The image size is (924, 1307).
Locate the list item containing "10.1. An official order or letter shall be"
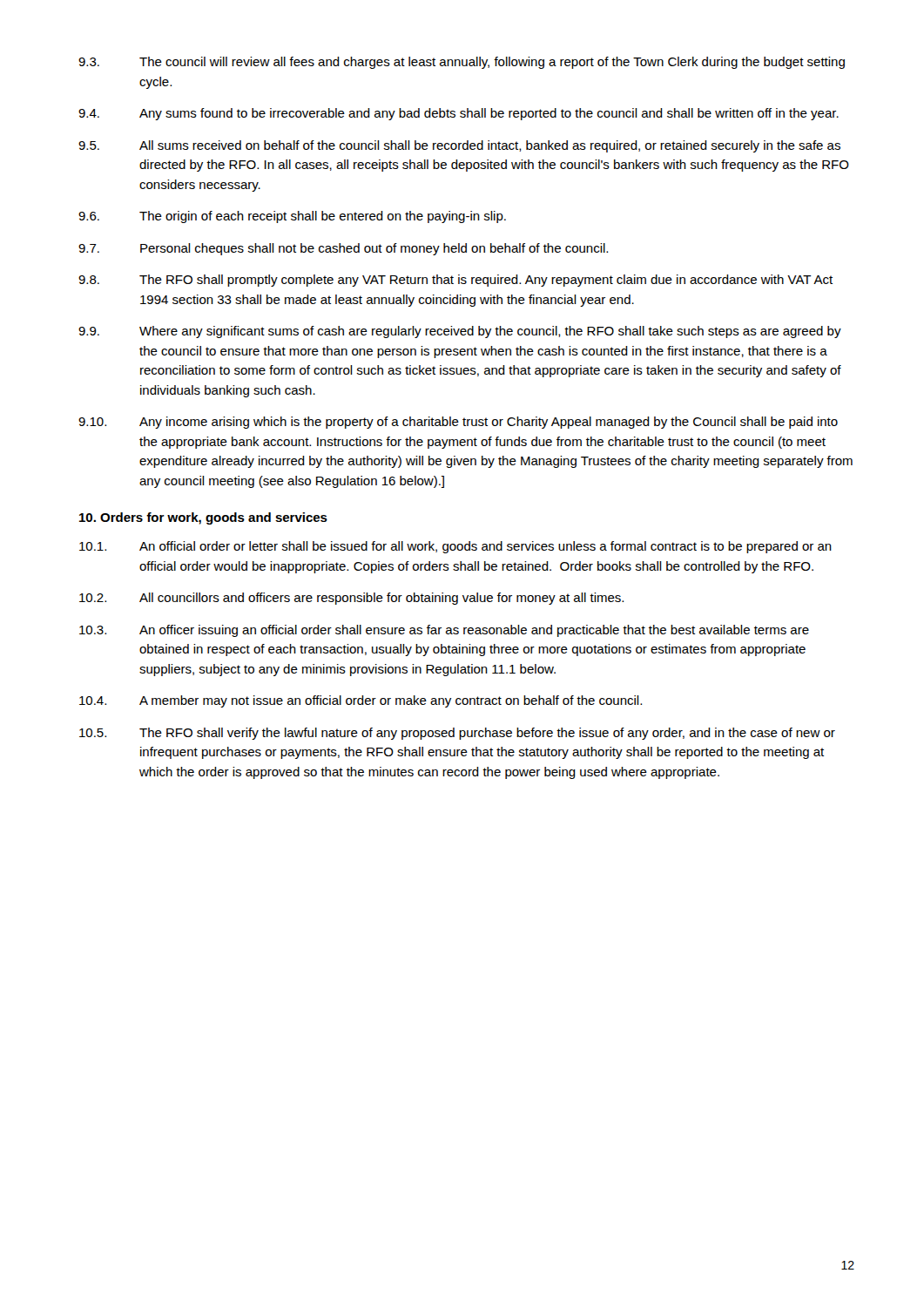[466, 556]
